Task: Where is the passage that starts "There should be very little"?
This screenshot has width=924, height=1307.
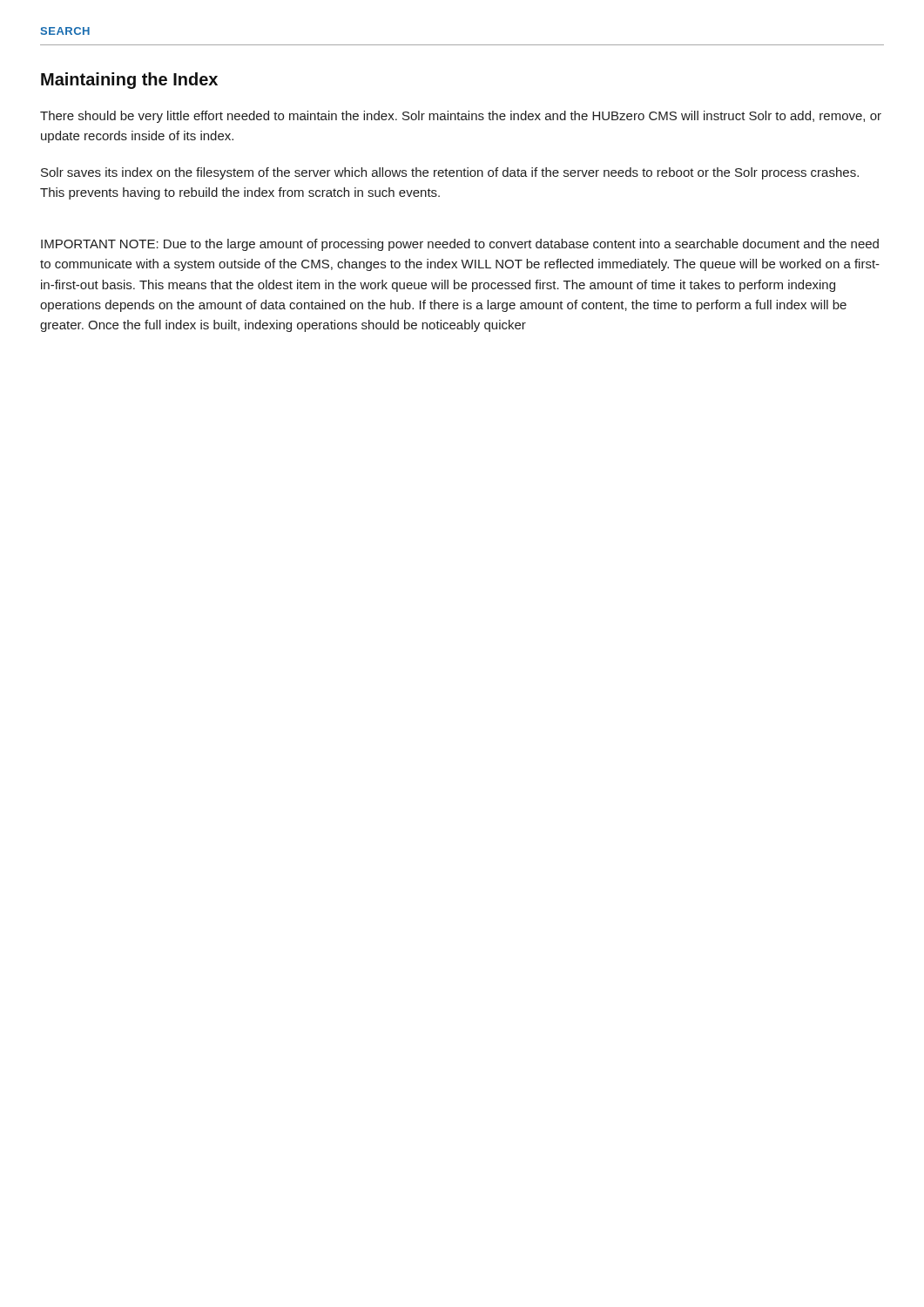Action: coord(462,126)
